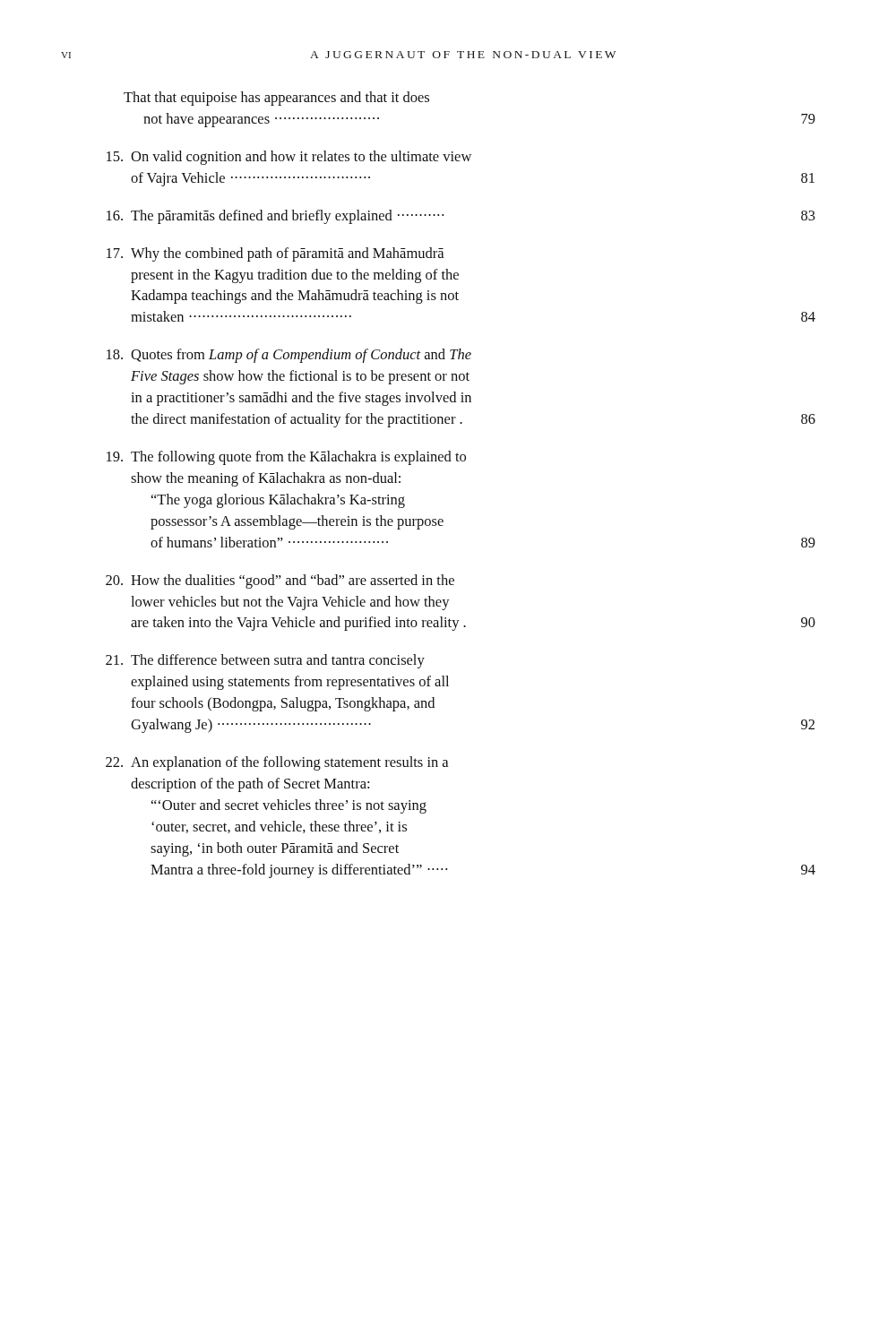This screenshot has width=896, height=1344.
Task: Point to the element starting "21. The difference between sutra and"
Action: click(x=452, y=693)
